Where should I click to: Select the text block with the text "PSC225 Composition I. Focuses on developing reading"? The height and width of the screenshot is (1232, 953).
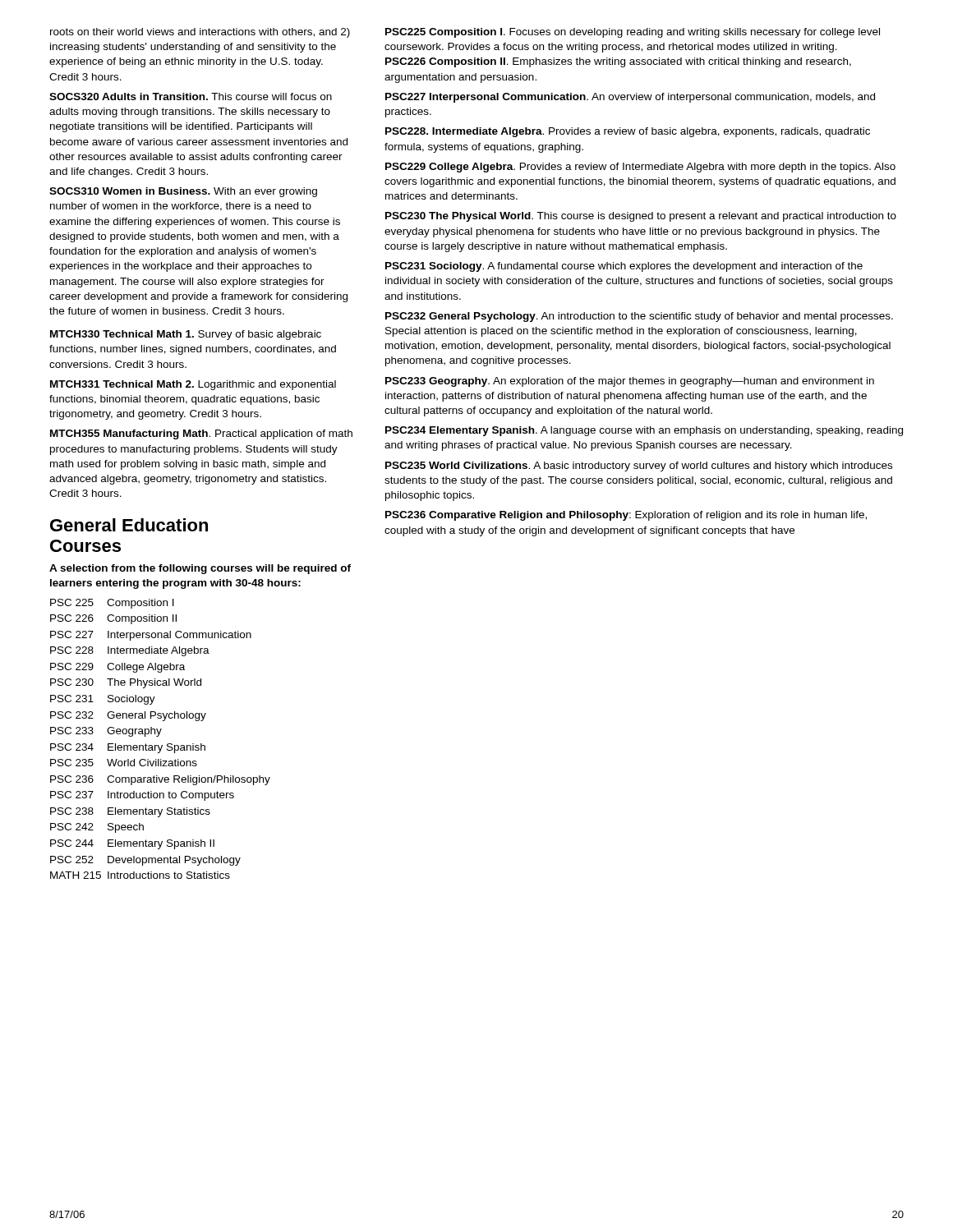(x=633, y=54)
